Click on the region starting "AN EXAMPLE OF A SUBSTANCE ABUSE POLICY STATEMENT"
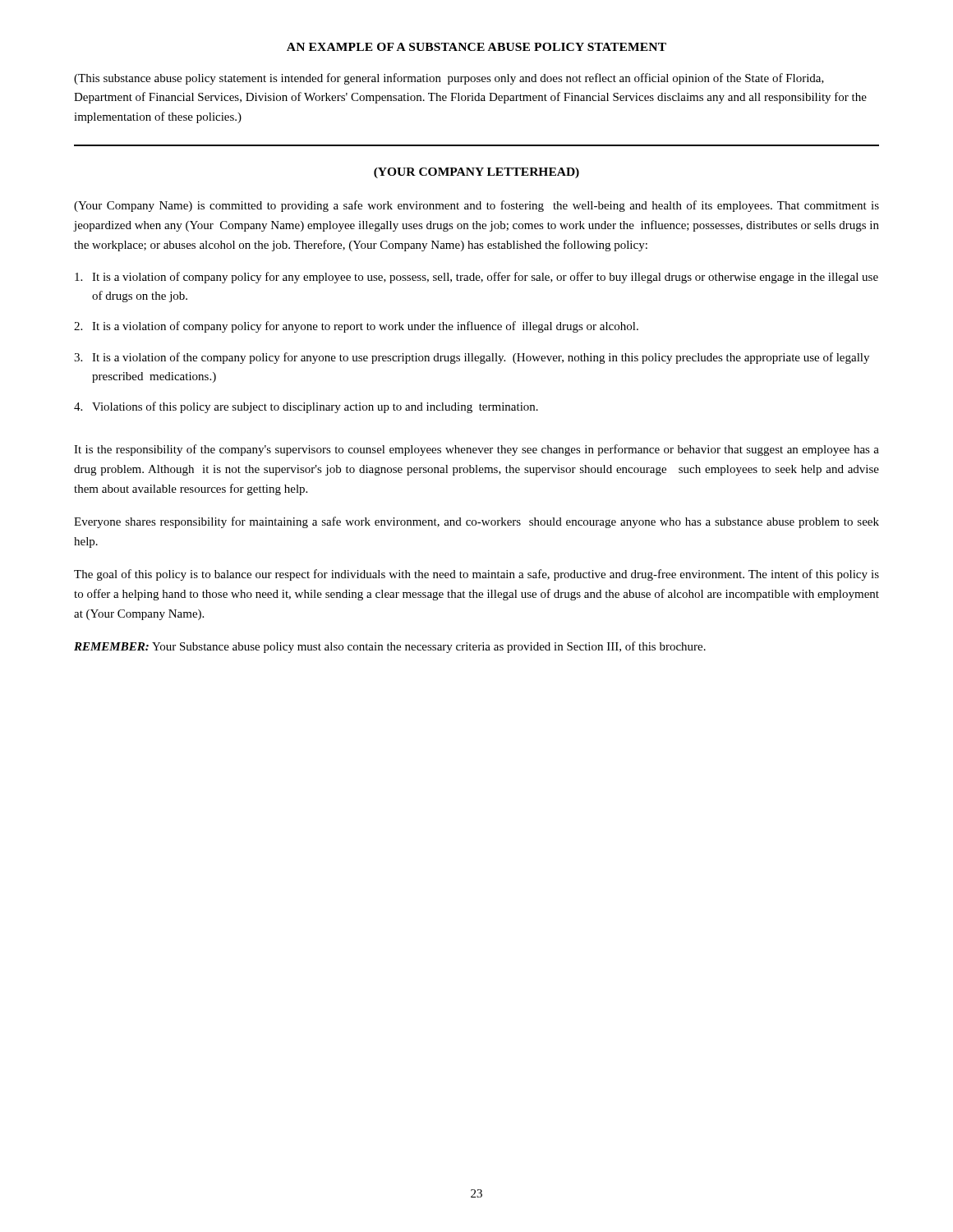This screenshot has width=953, height=1232. point(476,46)
